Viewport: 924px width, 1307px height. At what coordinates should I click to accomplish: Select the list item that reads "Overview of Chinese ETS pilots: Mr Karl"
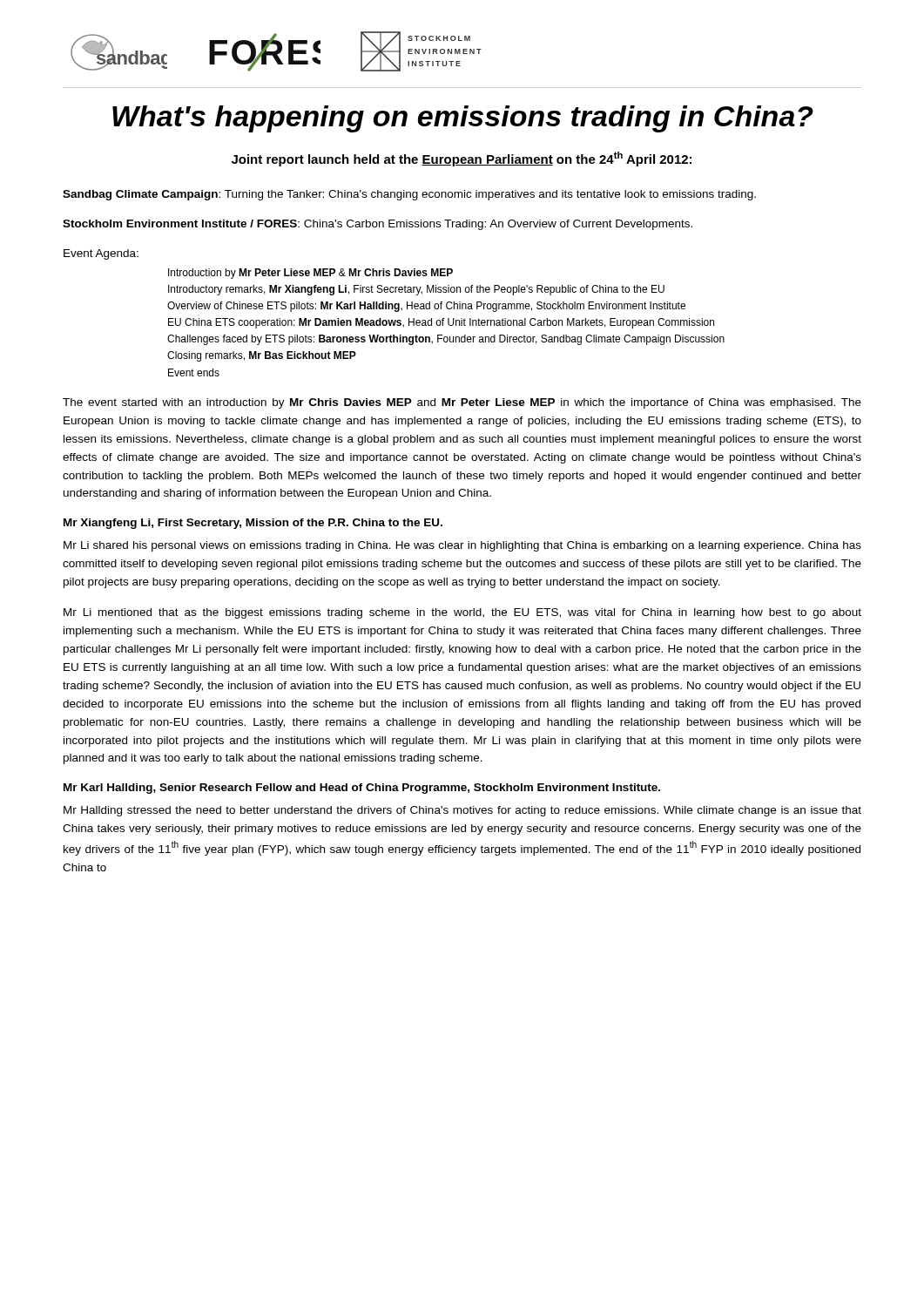pyautogui.click(x=427, y=306)
